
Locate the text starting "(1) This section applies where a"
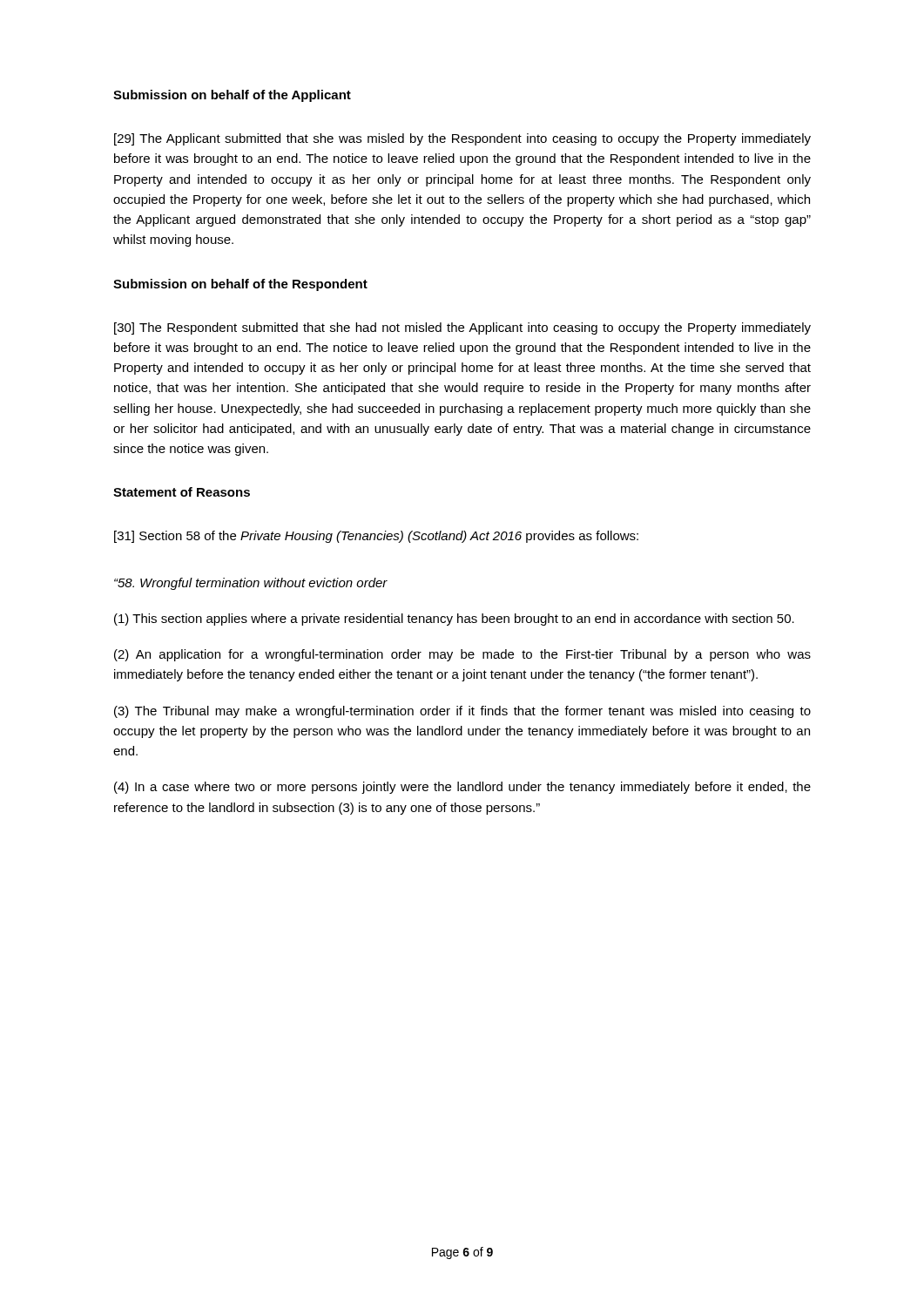click(x=454, y=618)
